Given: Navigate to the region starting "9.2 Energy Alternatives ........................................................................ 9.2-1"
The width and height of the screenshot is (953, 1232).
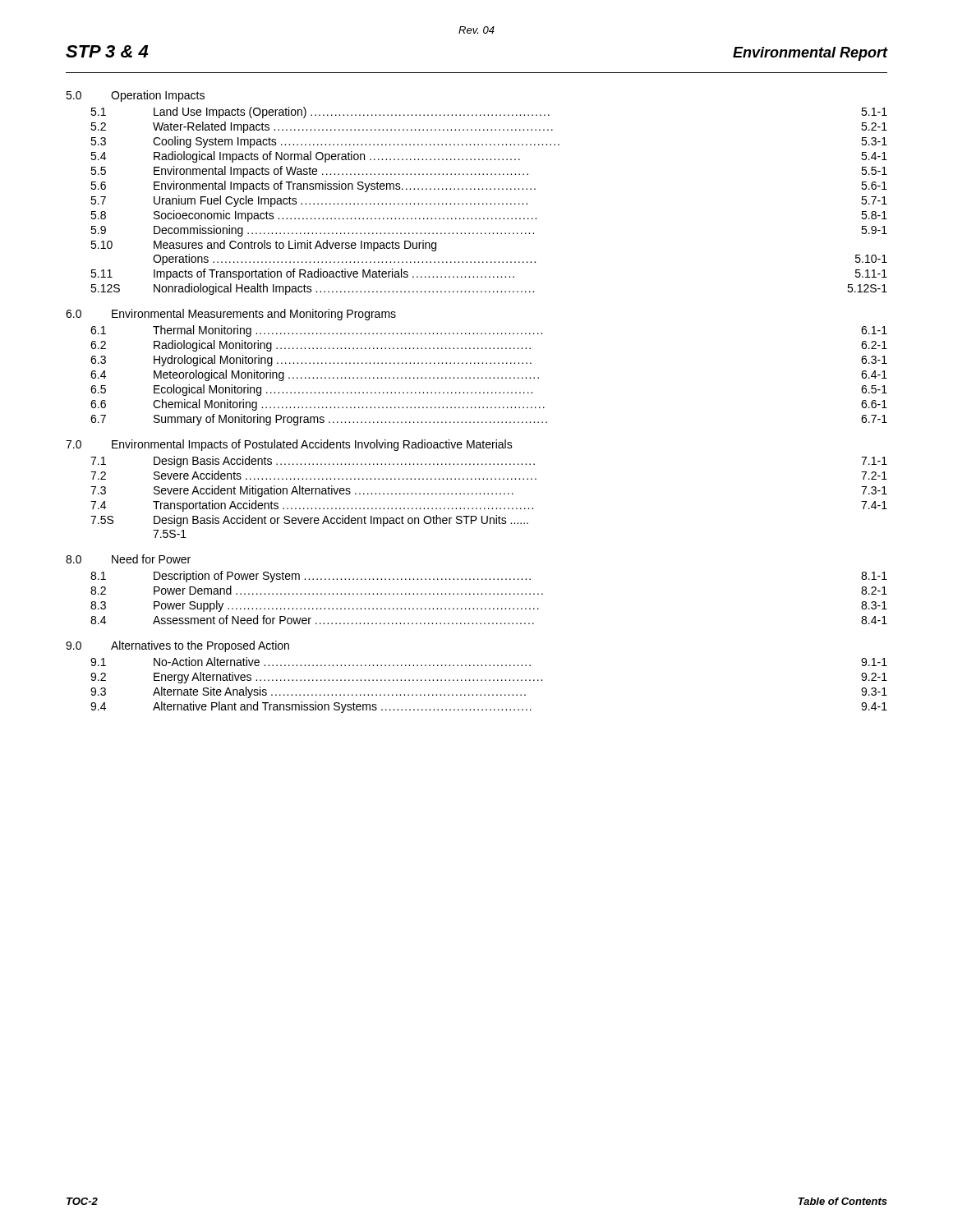Looking at the screenshot, I should coord(476,677).
